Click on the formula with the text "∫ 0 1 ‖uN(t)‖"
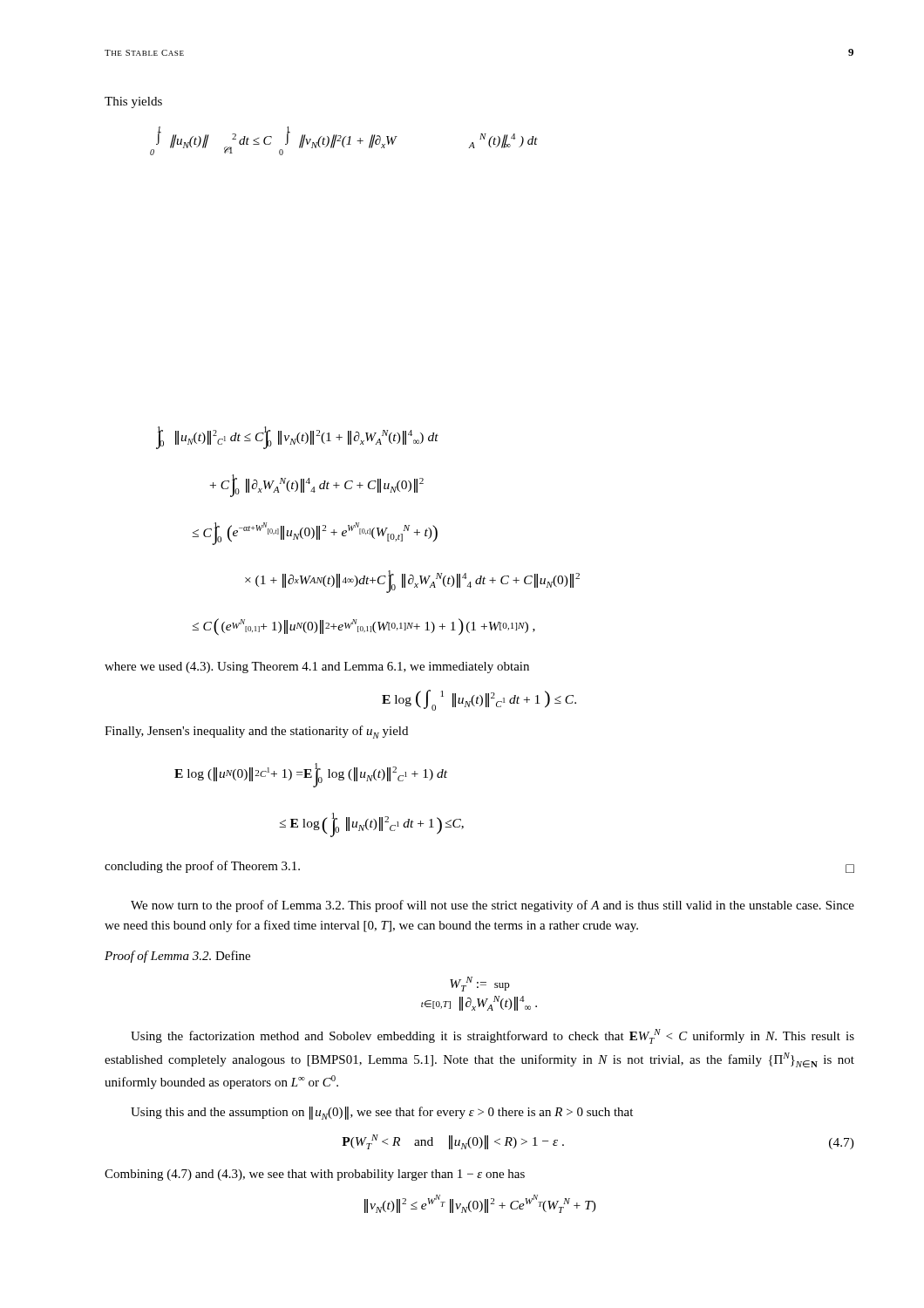Image resolution: width=924 pixels, height=1308 pixels. [344, 141]
